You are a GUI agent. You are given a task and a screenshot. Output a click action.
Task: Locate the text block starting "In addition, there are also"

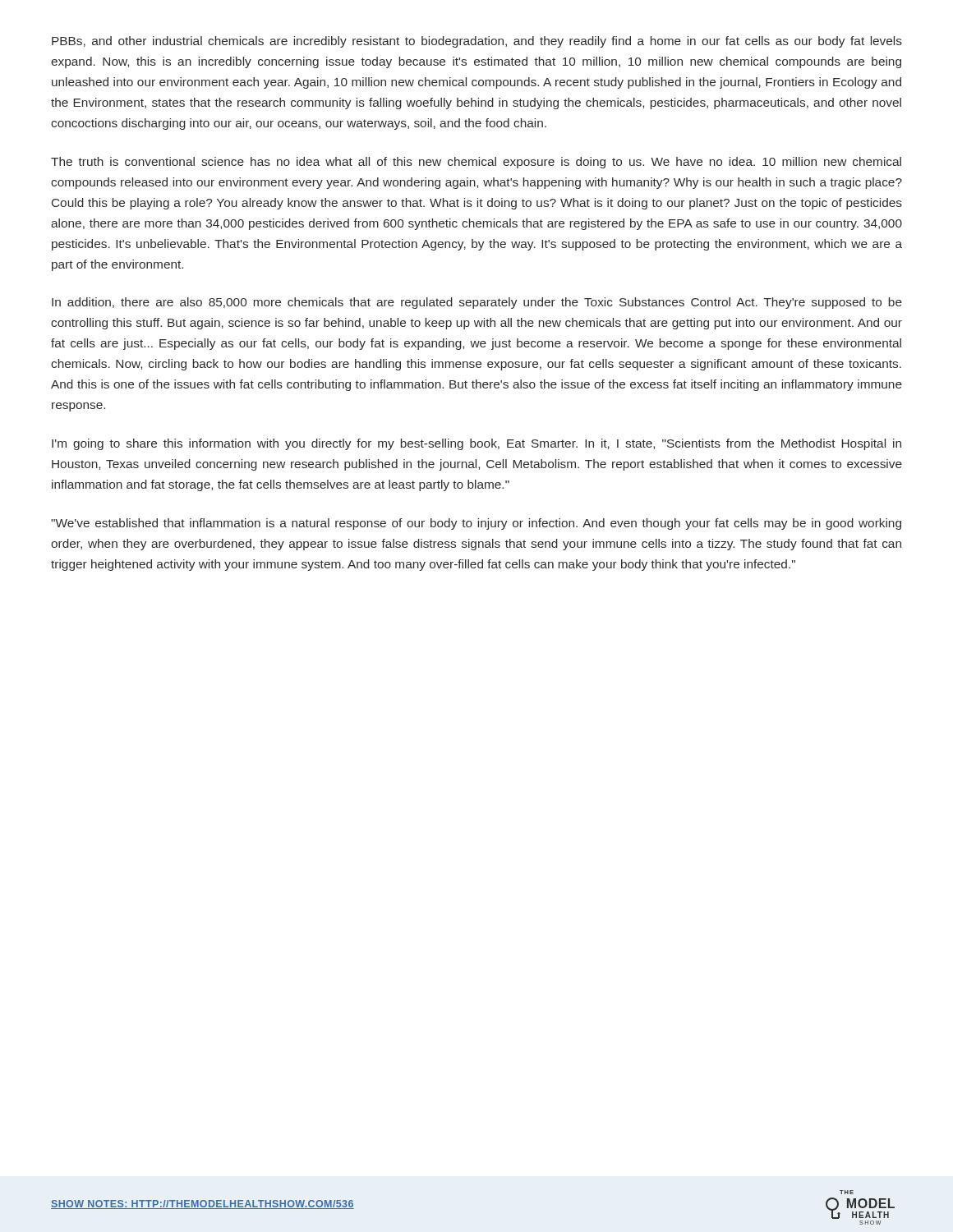click(x=476, y=354)
